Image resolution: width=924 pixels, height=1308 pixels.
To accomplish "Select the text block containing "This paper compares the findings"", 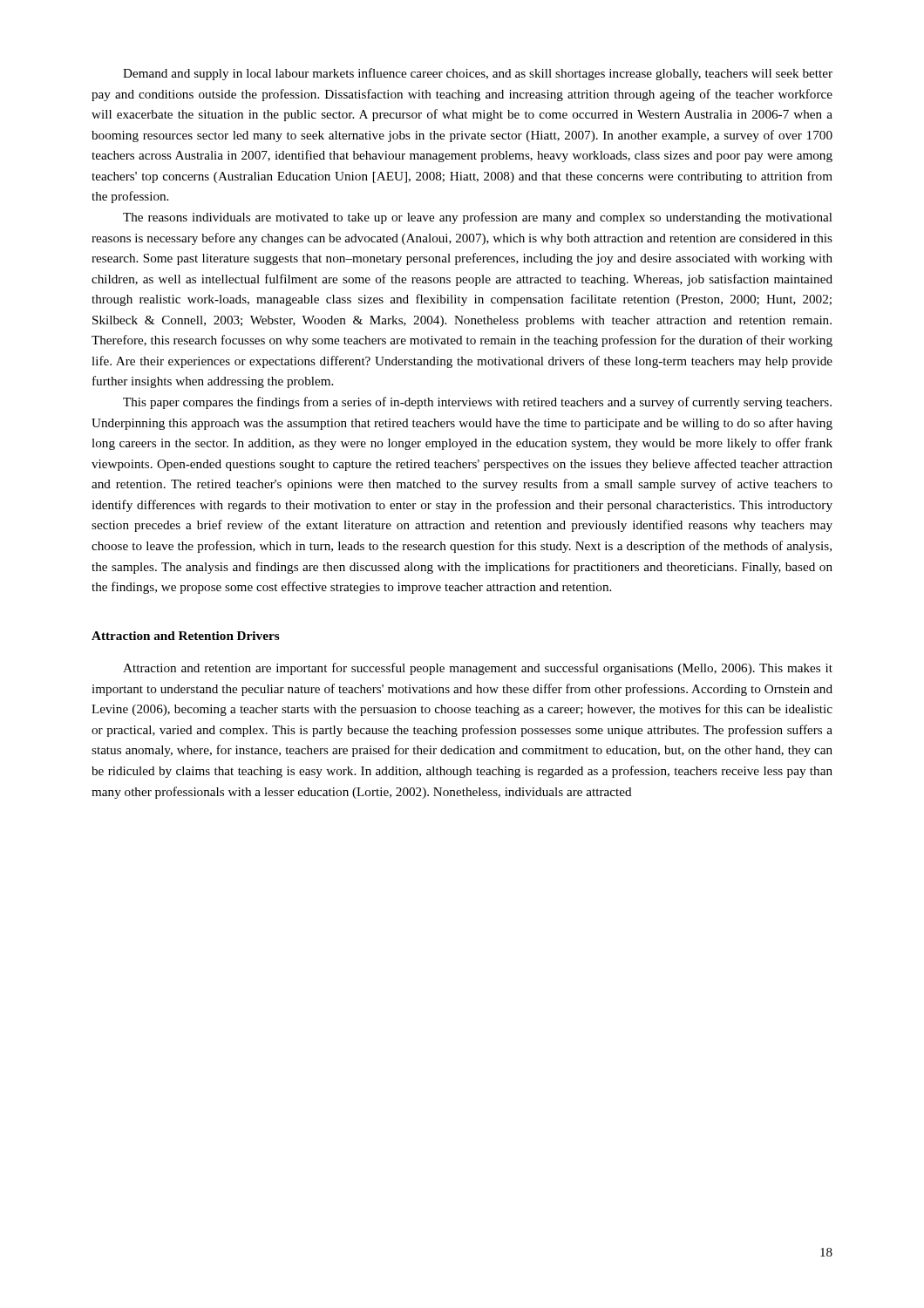I will coord(462,494).
